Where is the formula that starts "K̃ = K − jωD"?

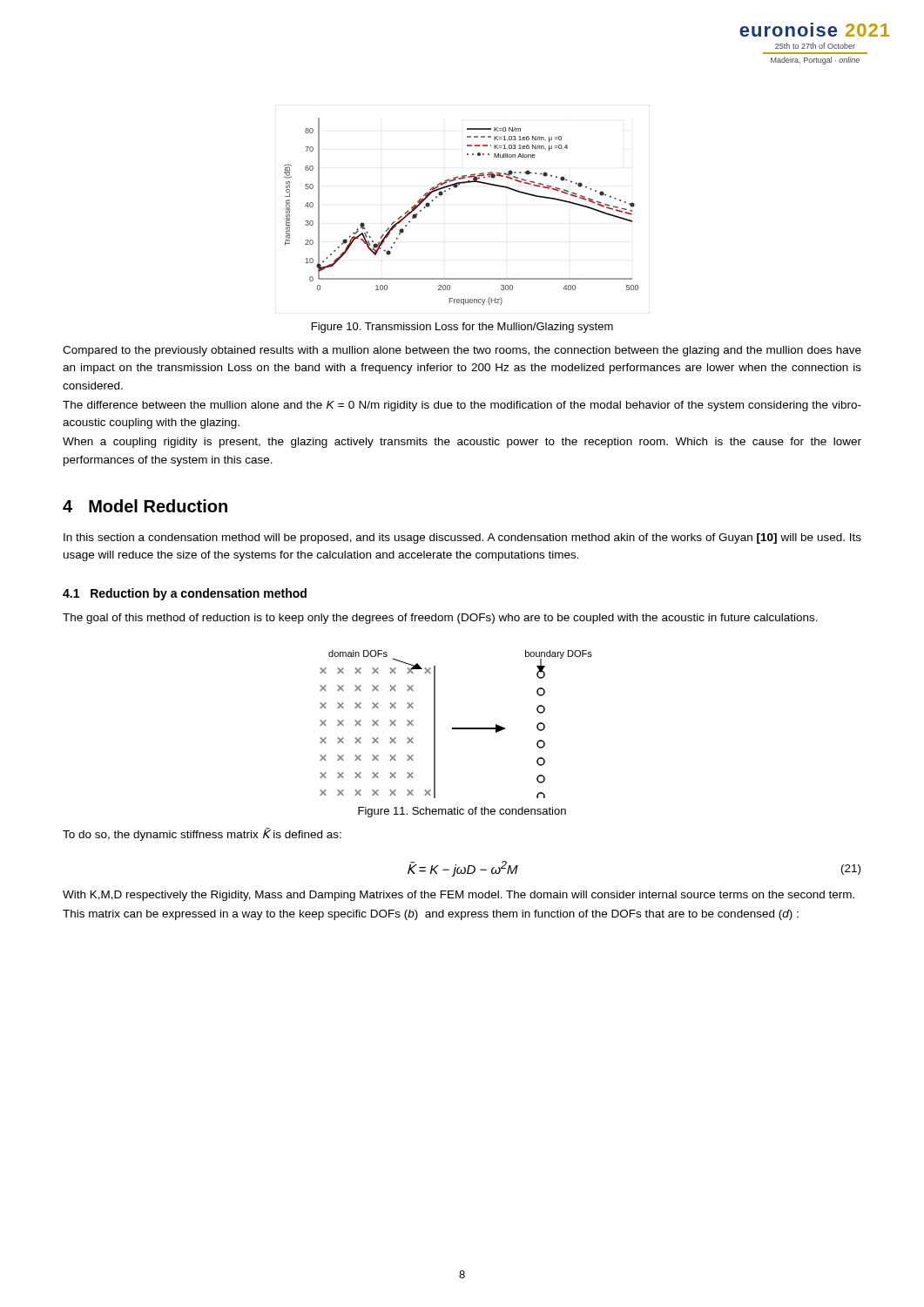tap(459, 868)
